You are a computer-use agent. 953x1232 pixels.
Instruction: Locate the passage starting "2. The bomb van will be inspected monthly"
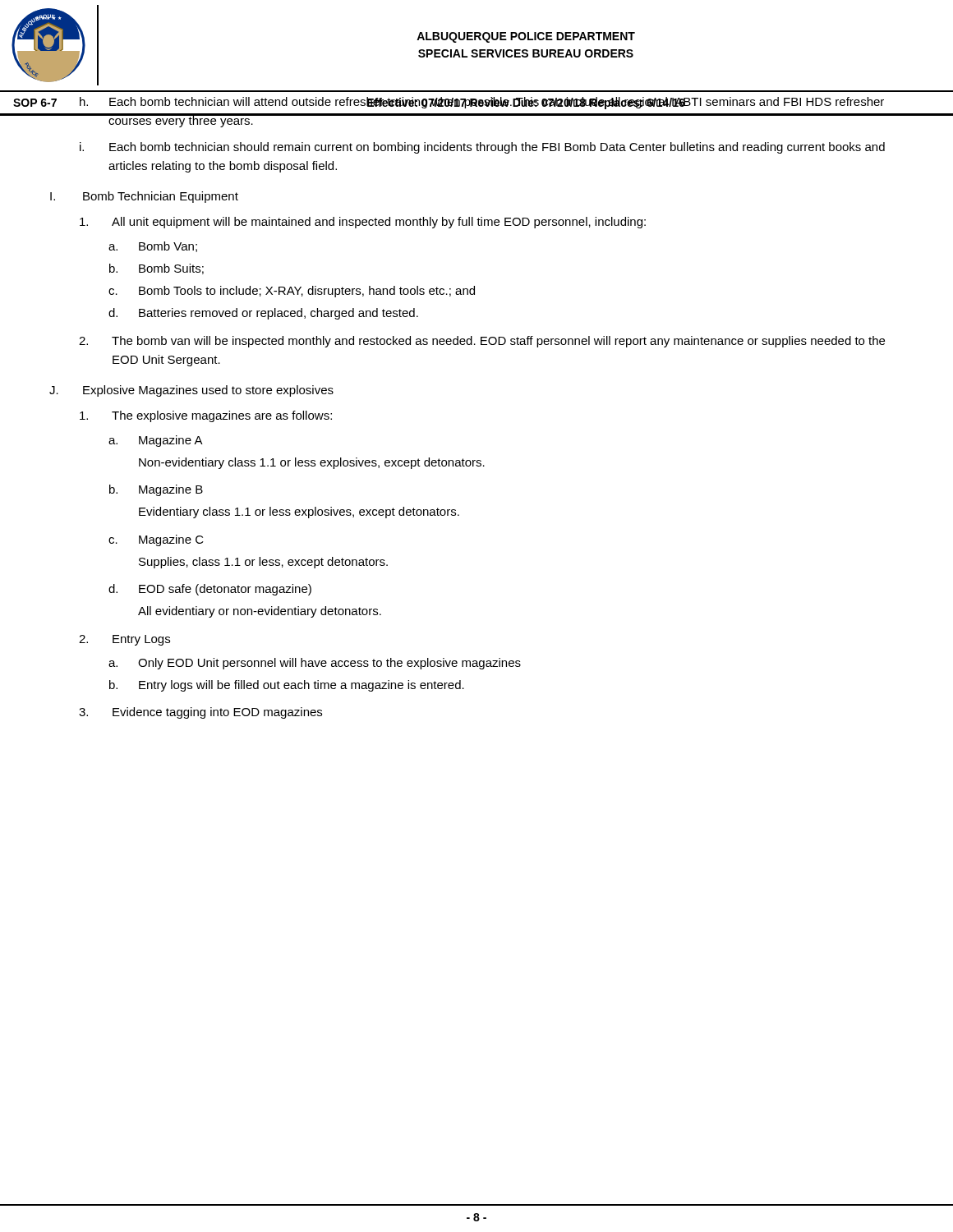tap(491, 350)
